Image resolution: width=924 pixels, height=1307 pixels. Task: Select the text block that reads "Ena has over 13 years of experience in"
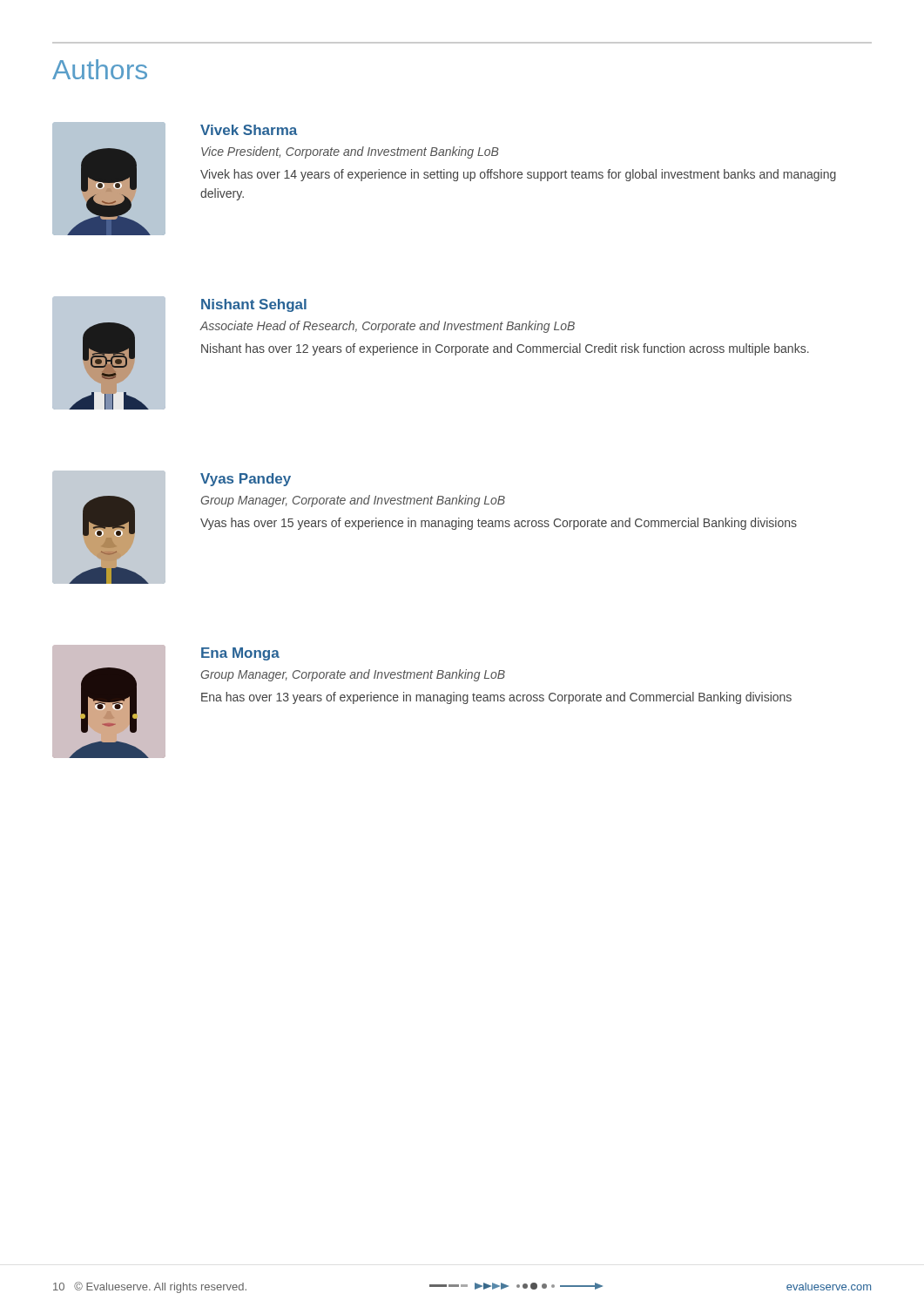pos(496,697)
